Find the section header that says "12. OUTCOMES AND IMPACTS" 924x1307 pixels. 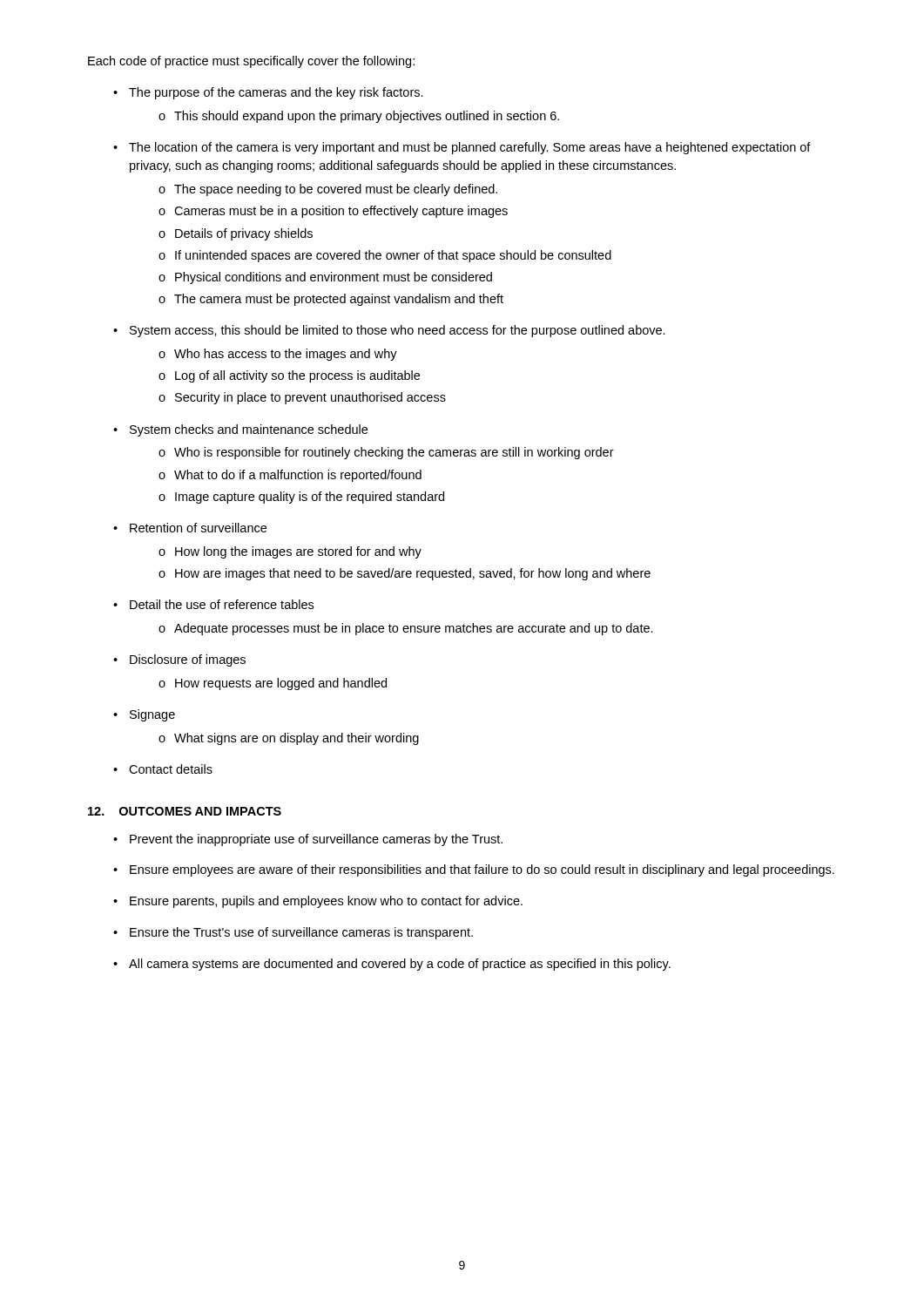coord(184,811)
